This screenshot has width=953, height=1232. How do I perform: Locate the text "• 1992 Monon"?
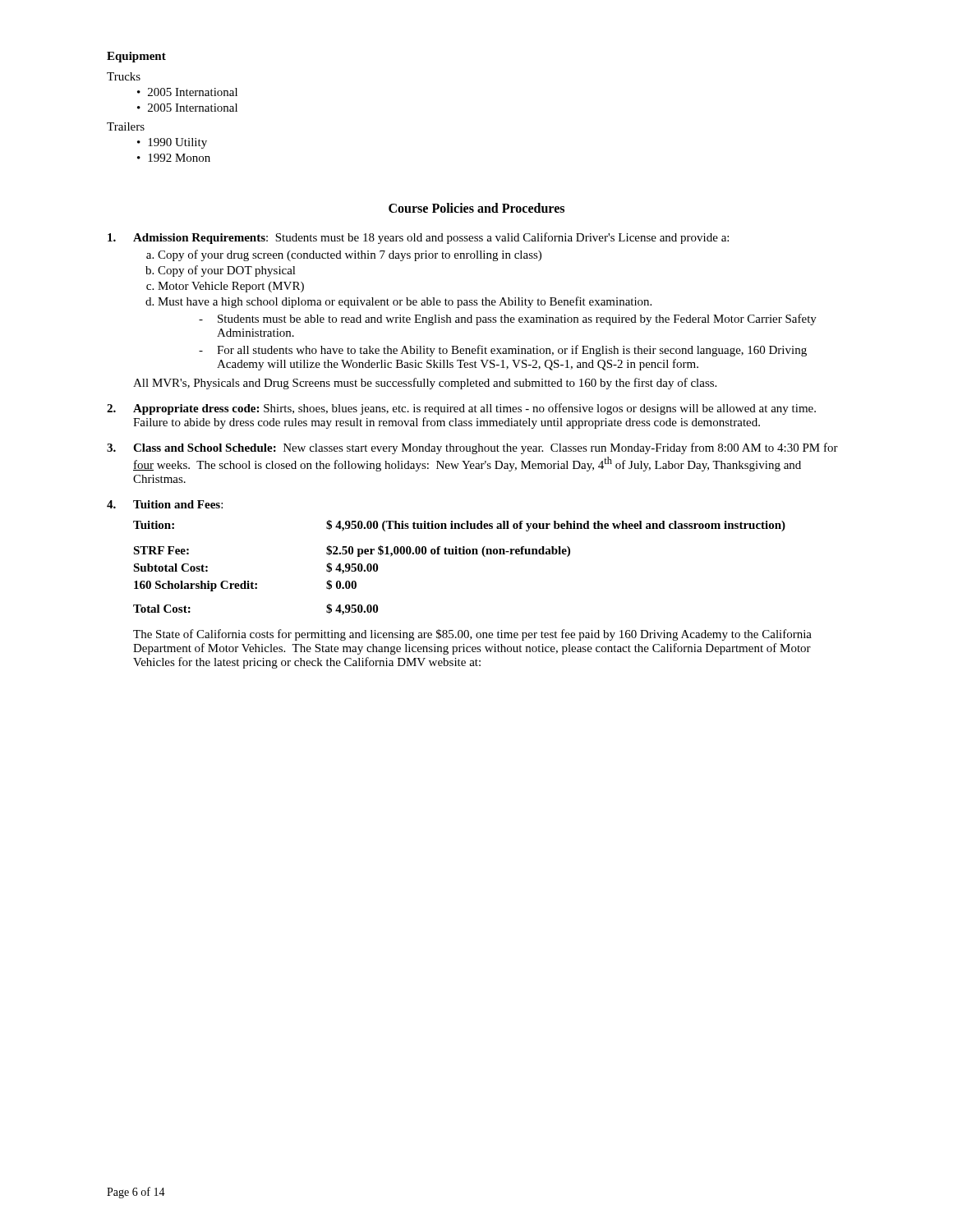173,158
